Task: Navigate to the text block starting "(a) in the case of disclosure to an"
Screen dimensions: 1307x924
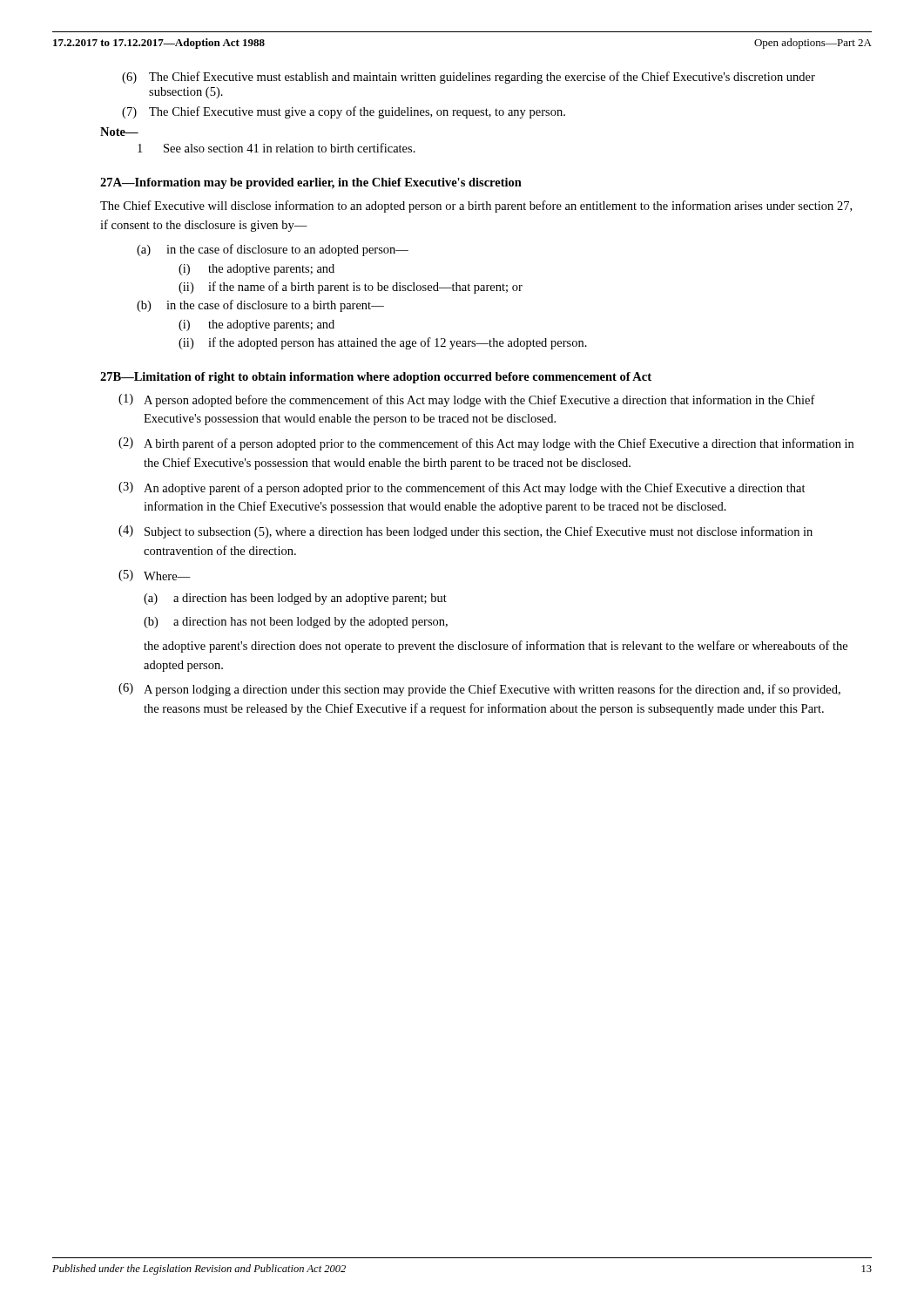Action: (x=273, y=249)
